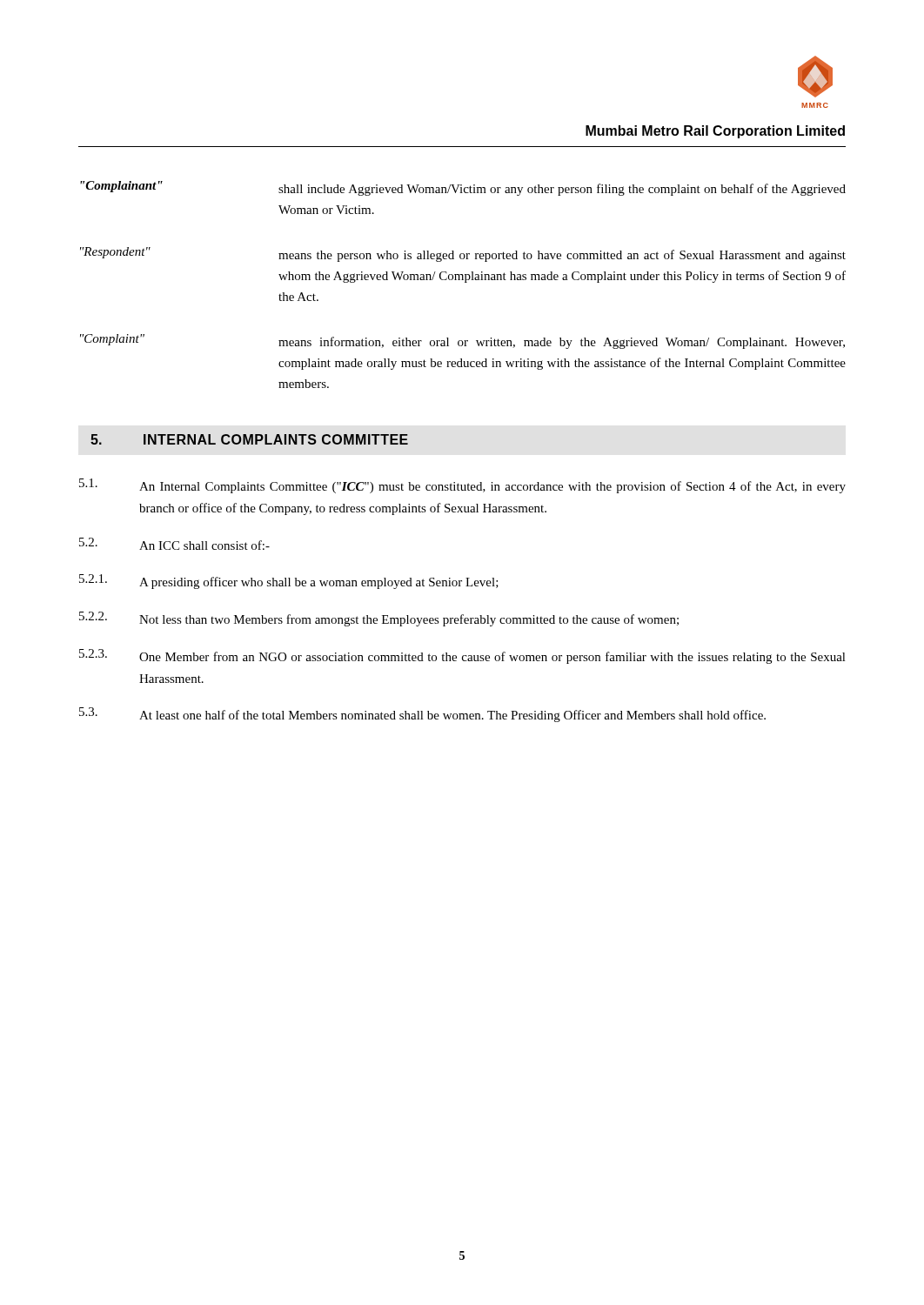Screen dimensions: 1305x924
Task: Find the logo
Action: click(815, 88)
